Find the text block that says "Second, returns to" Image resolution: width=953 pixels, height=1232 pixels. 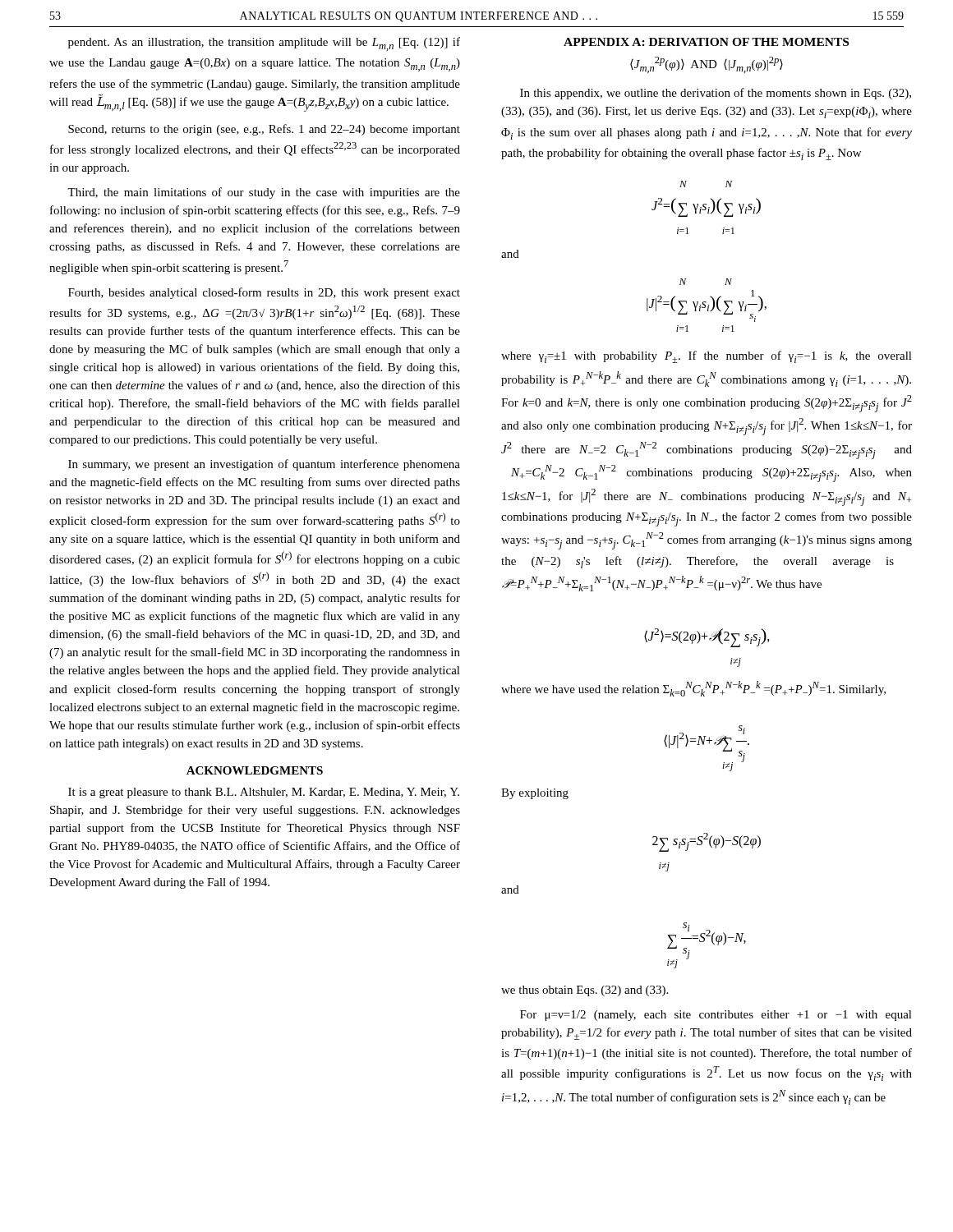(x=255, y=148)
